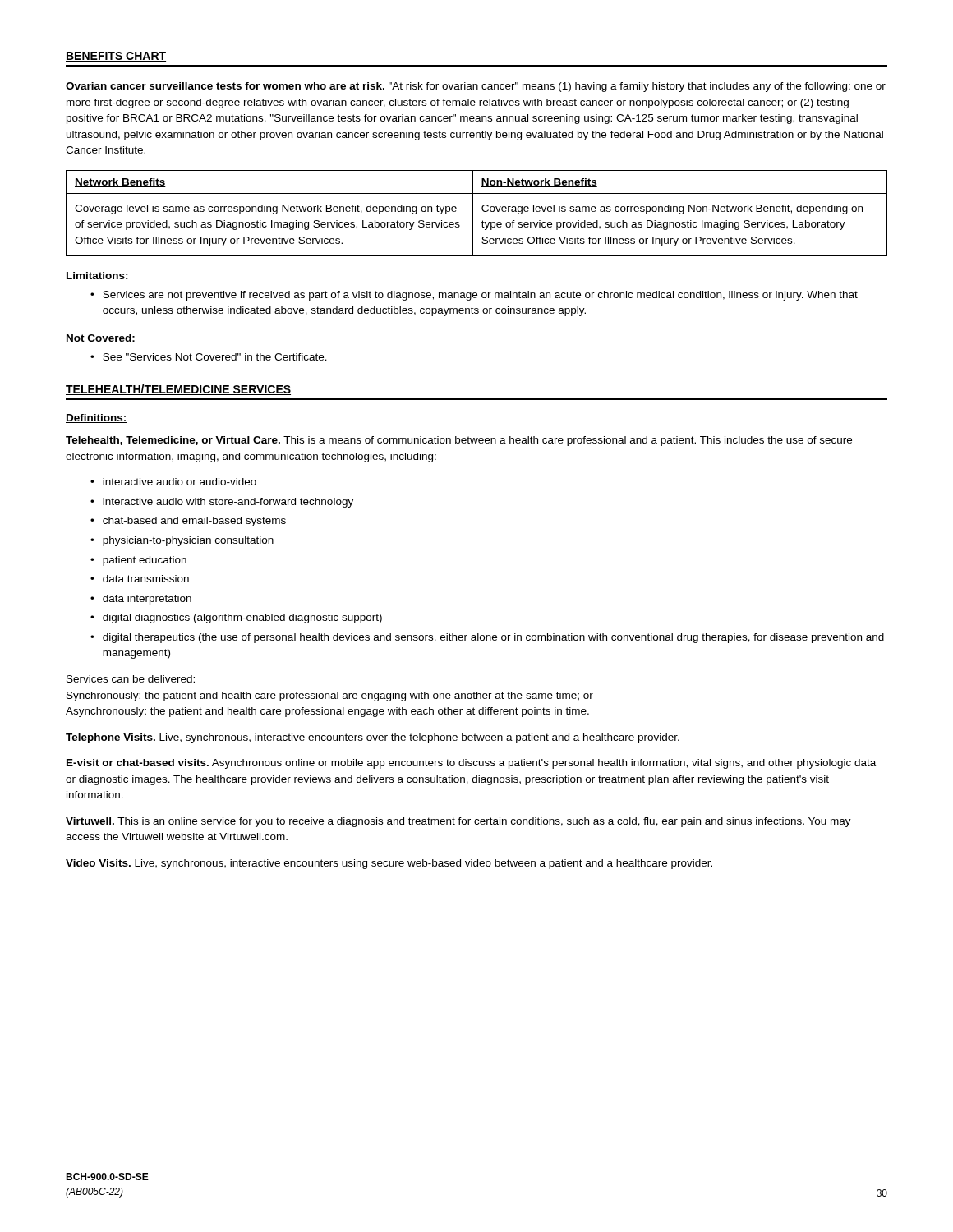The width and height of the screenshot is (953, 1232).
Task: Find the list item that says "• chat-based and email-based"
Action: [x=188, y=521]
